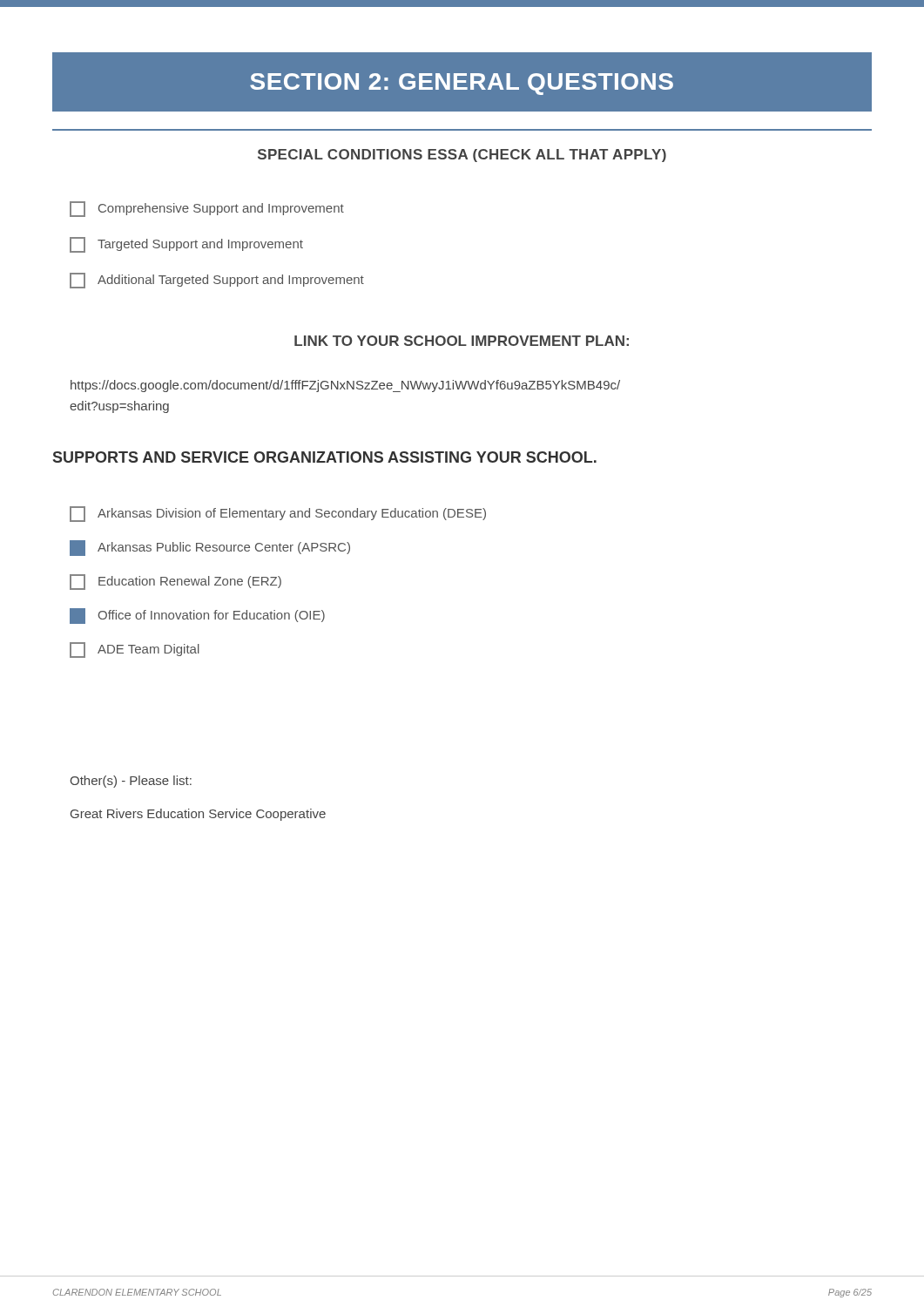Find the text block starting "Comprehensive Support and Improvement"
The width and height of the screenshot is (924, 1307).
[207, 209]
